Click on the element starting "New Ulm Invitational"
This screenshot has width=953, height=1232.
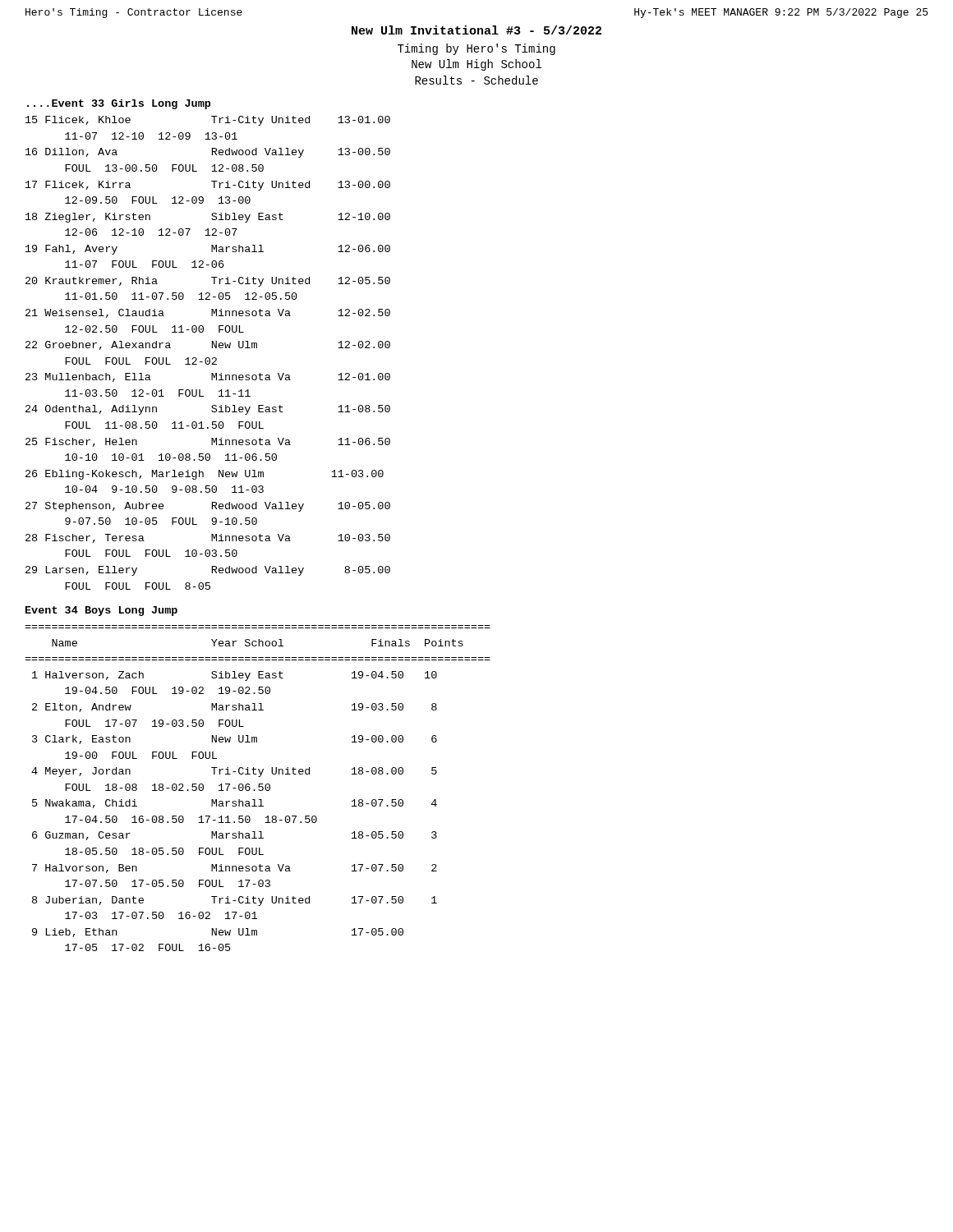click(476, 32)
